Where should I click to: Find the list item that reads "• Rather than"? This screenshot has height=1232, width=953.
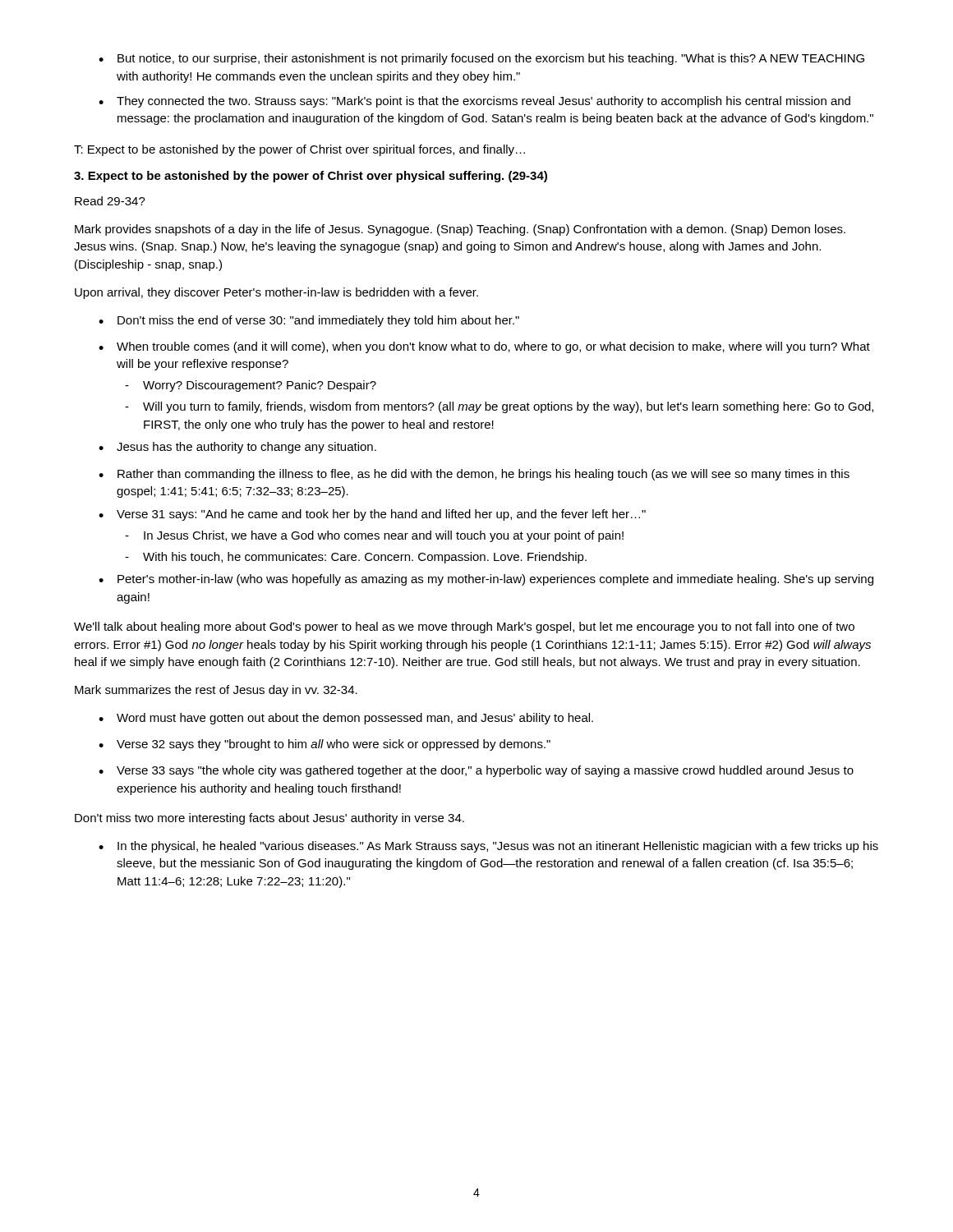[x=489, y=482]
